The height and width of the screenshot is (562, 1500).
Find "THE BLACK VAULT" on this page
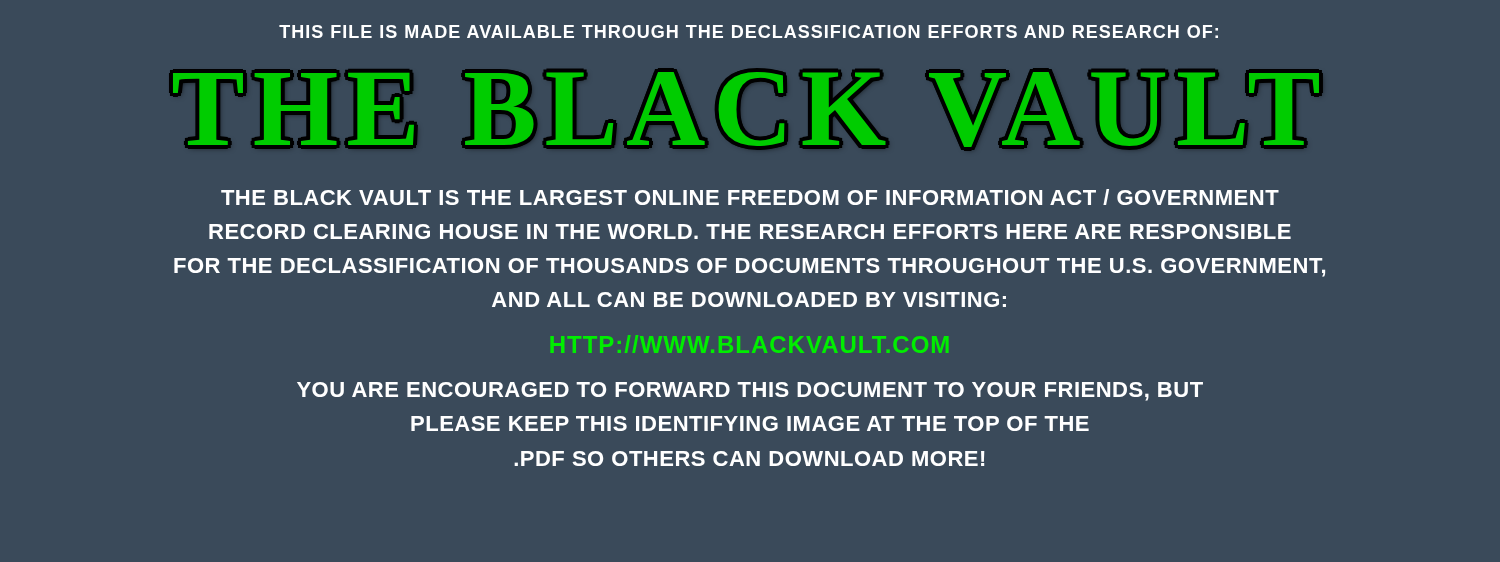[750, 108]
